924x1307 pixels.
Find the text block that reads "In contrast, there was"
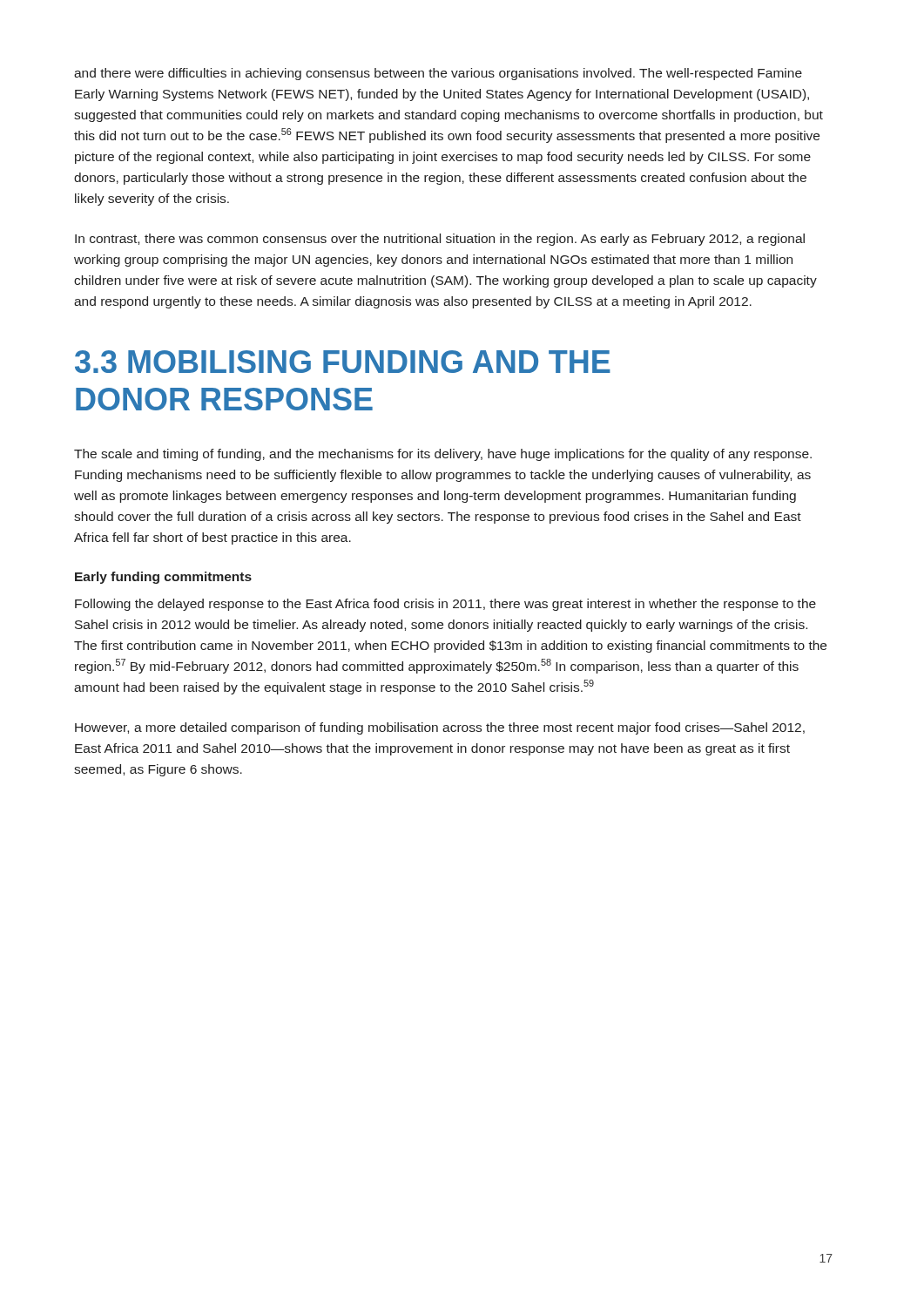(445, 270)
